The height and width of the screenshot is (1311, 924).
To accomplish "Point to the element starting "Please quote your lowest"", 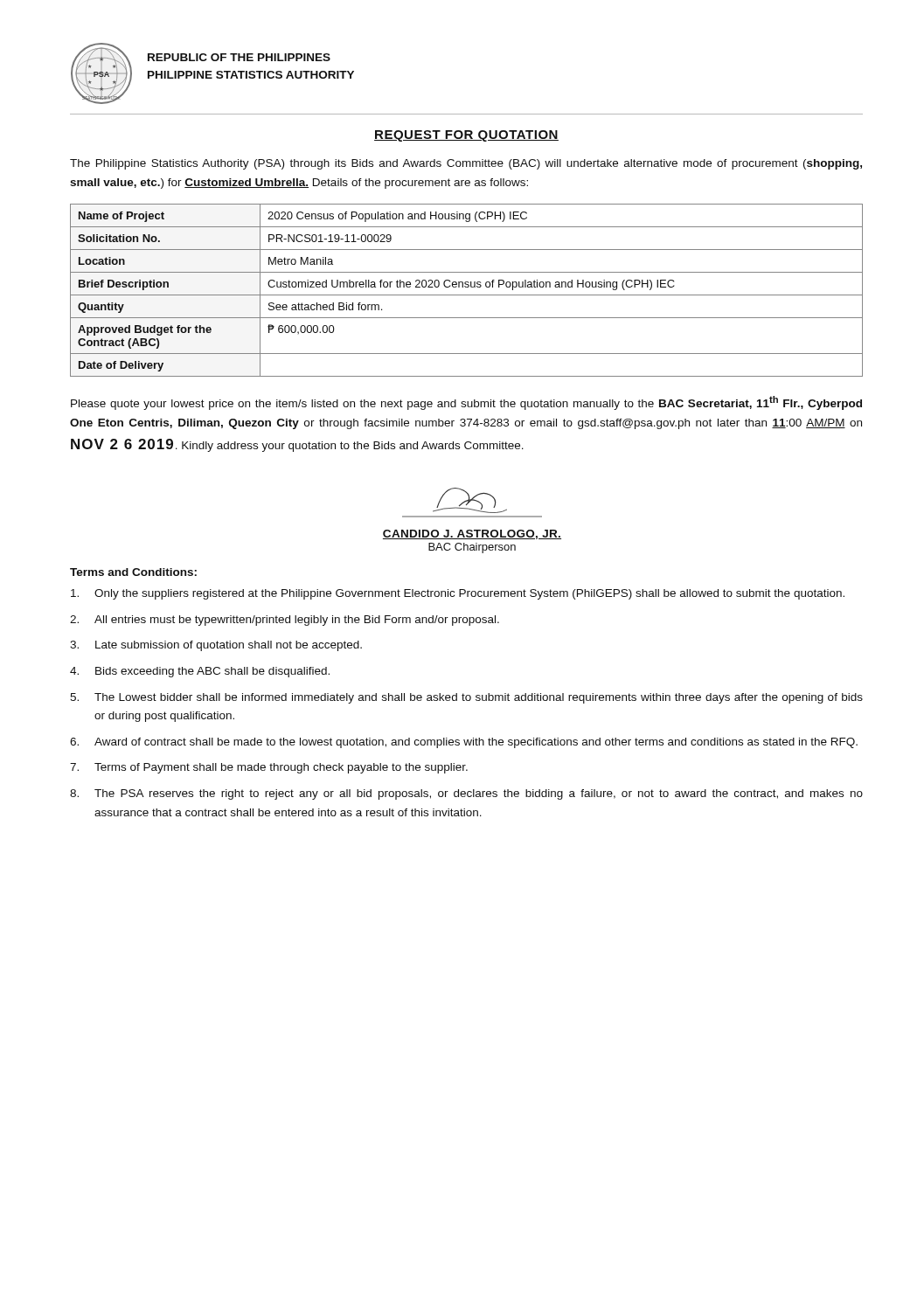I will pyautogui.click(x=466, y=423).
